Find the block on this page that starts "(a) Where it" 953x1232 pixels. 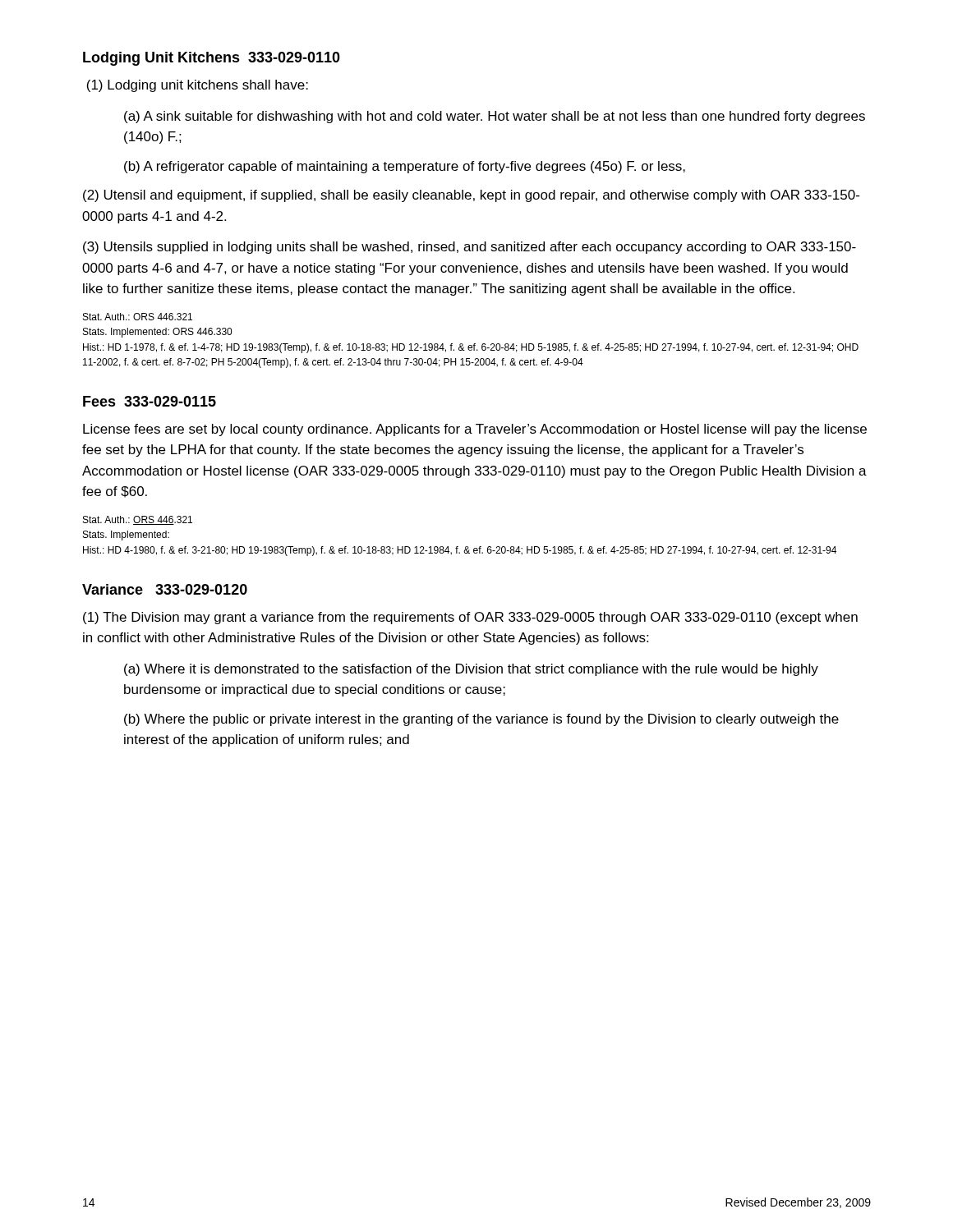(x=471, y=679)
